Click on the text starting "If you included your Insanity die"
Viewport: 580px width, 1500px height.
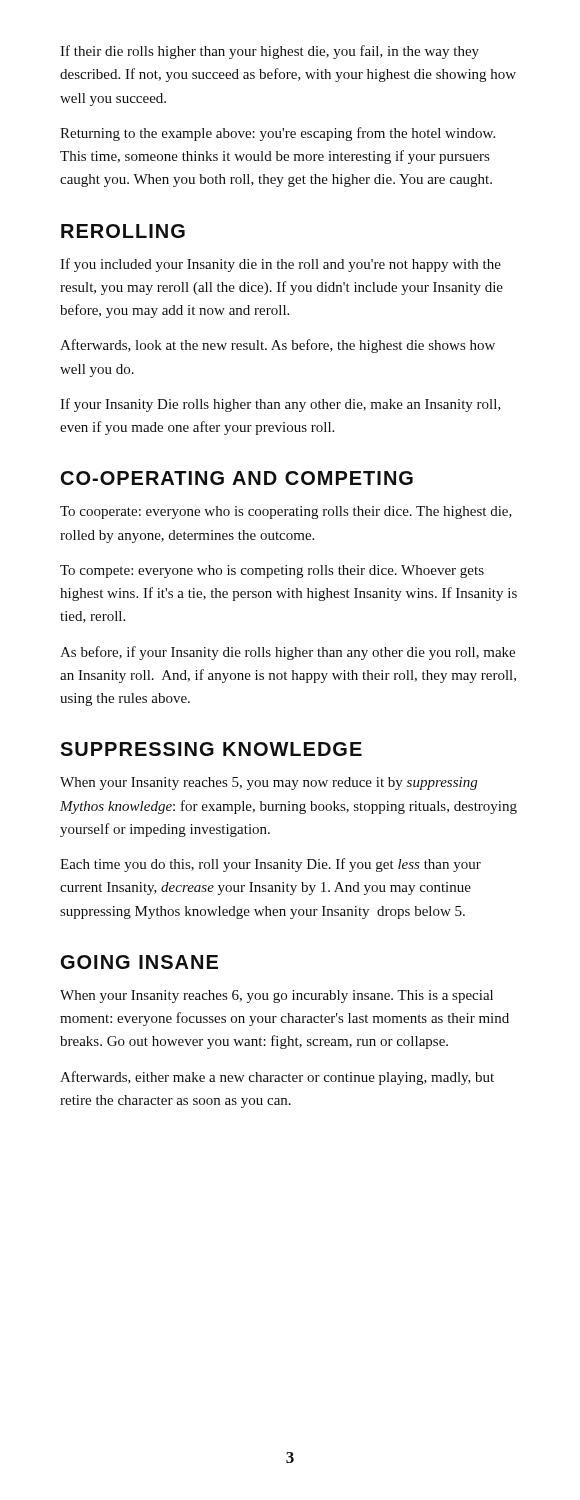290,287
